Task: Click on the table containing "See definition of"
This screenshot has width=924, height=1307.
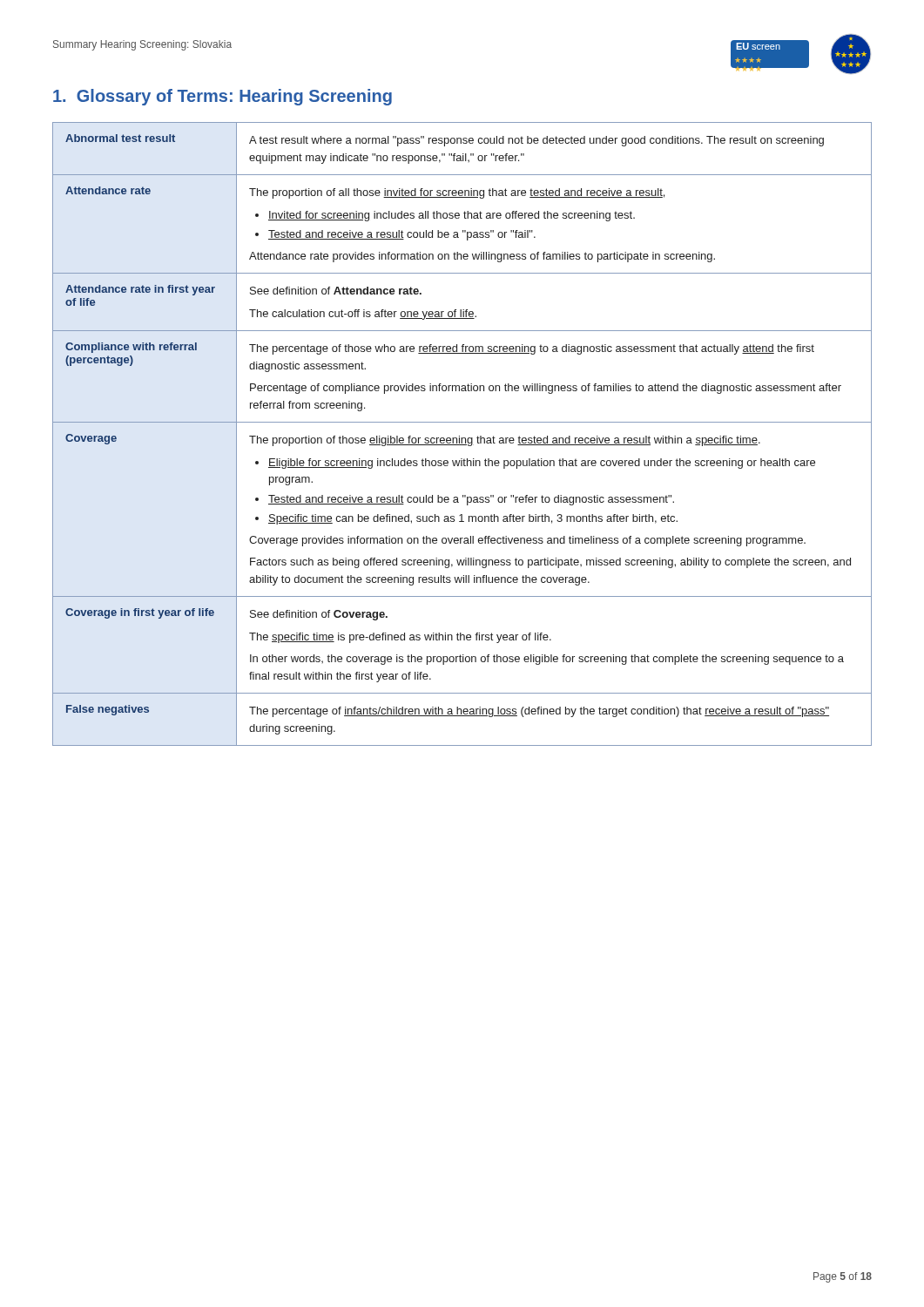Action: 462,434
